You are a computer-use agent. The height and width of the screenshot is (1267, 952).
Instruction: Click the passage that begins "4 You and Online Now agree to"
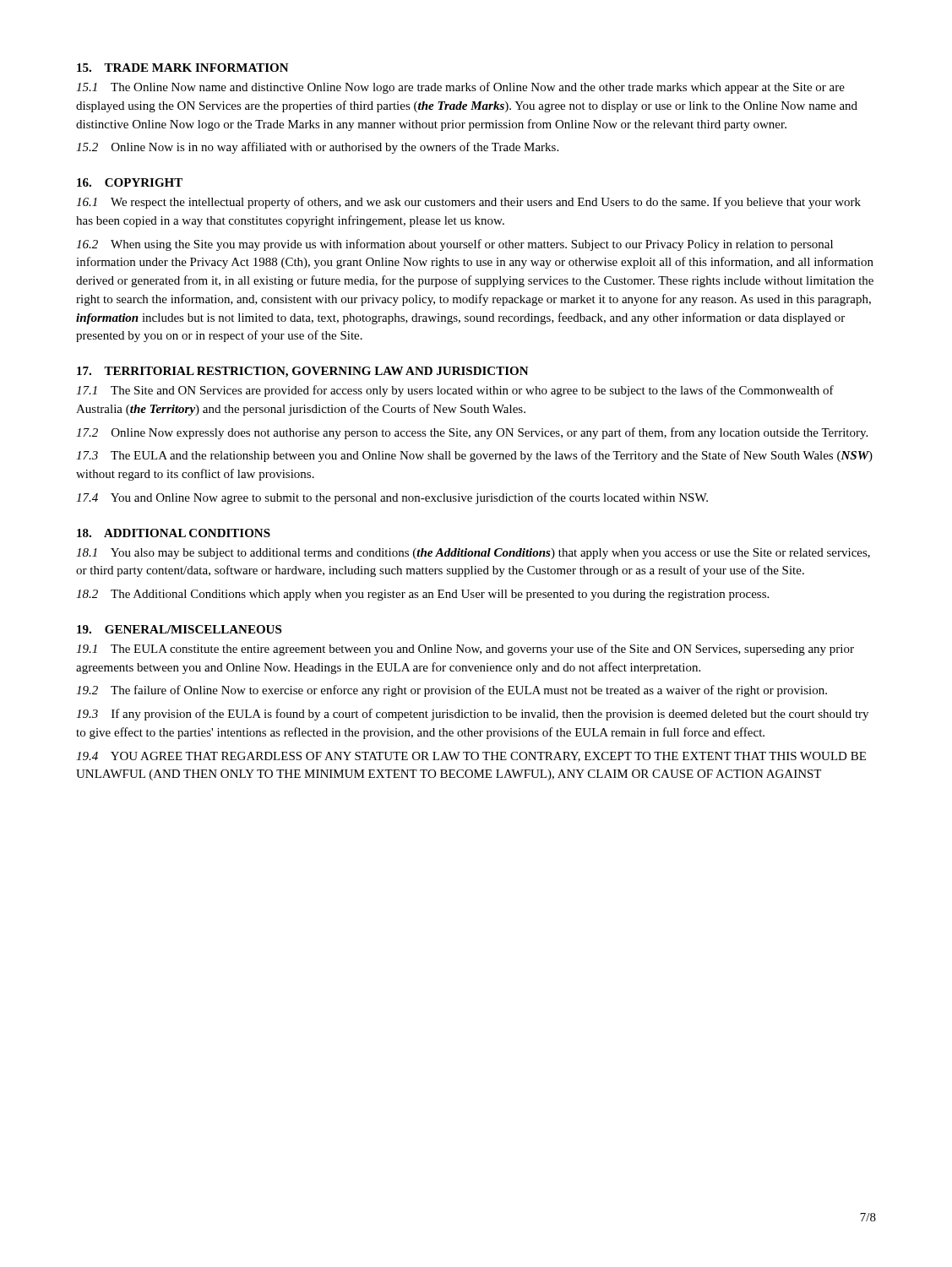tap(476, 498)
